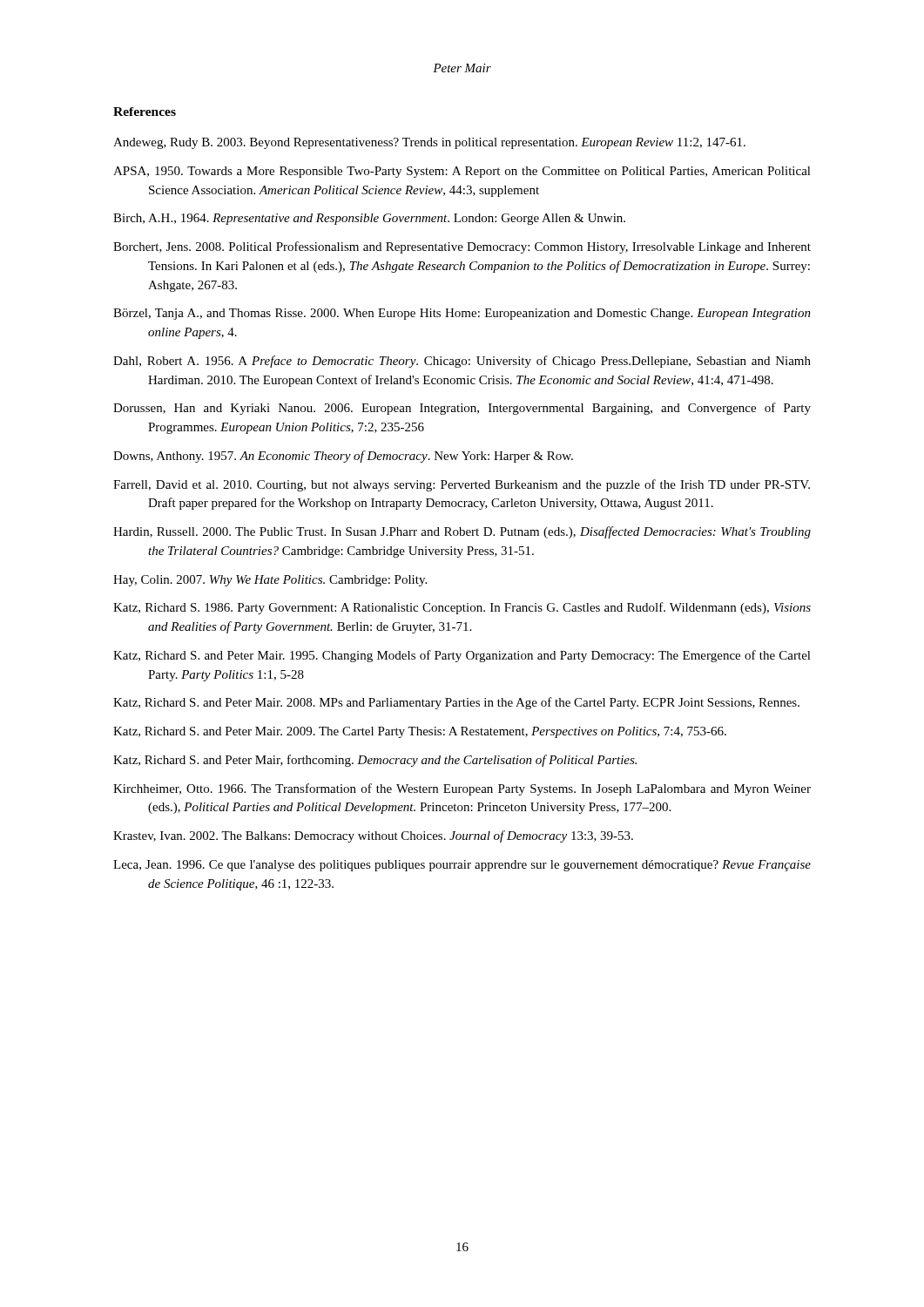The height and width of the screenshot is (1307, 924).
Task: Click on the list item with the text "Dahl, Robert A. 1956. A"
Action: pyautogui.click(x=462, y=371)
